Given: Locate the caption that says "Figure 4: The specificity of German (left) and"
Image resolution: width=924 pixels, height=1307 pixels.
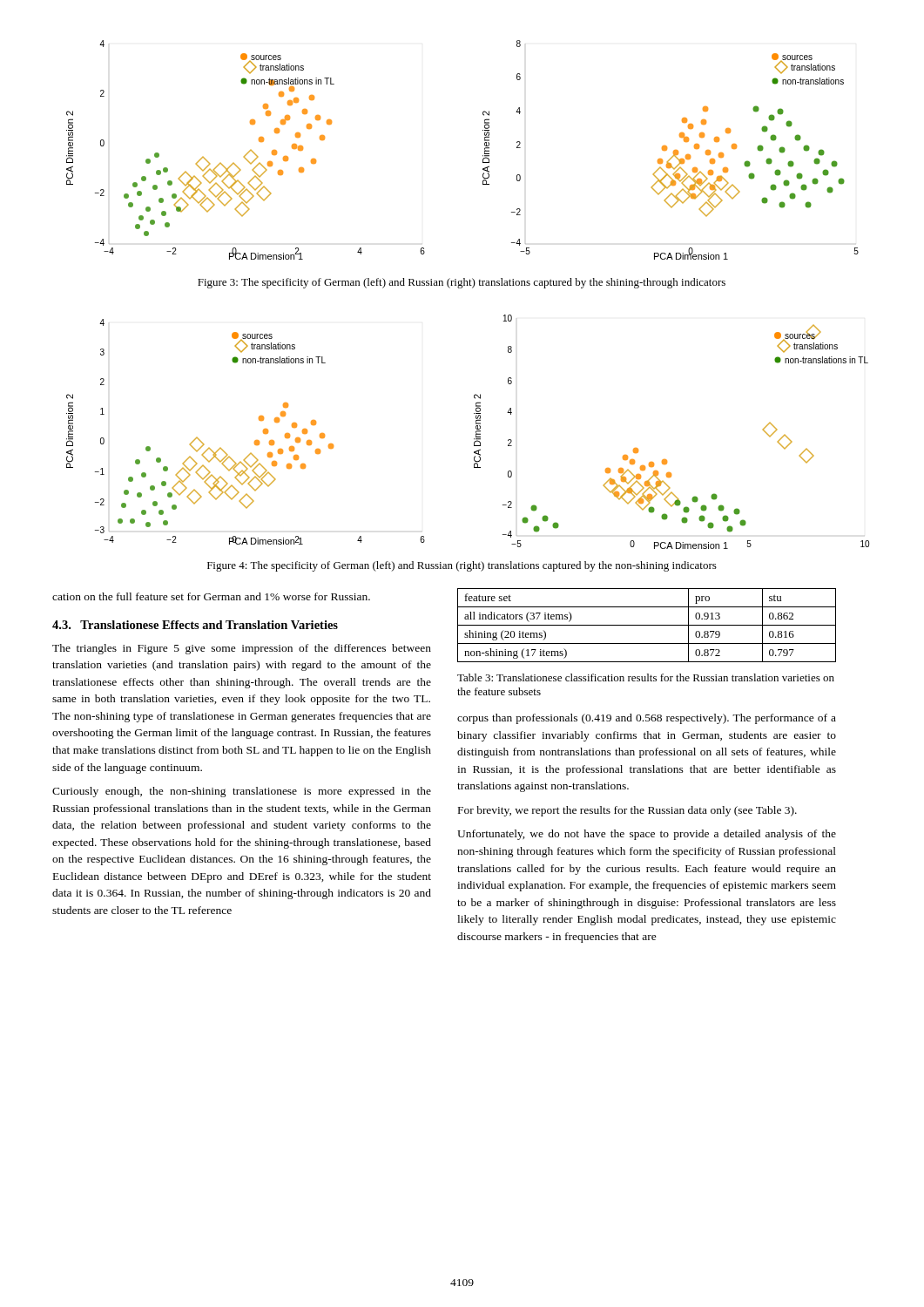Looking at the screenshot, I should pos(462,565).
